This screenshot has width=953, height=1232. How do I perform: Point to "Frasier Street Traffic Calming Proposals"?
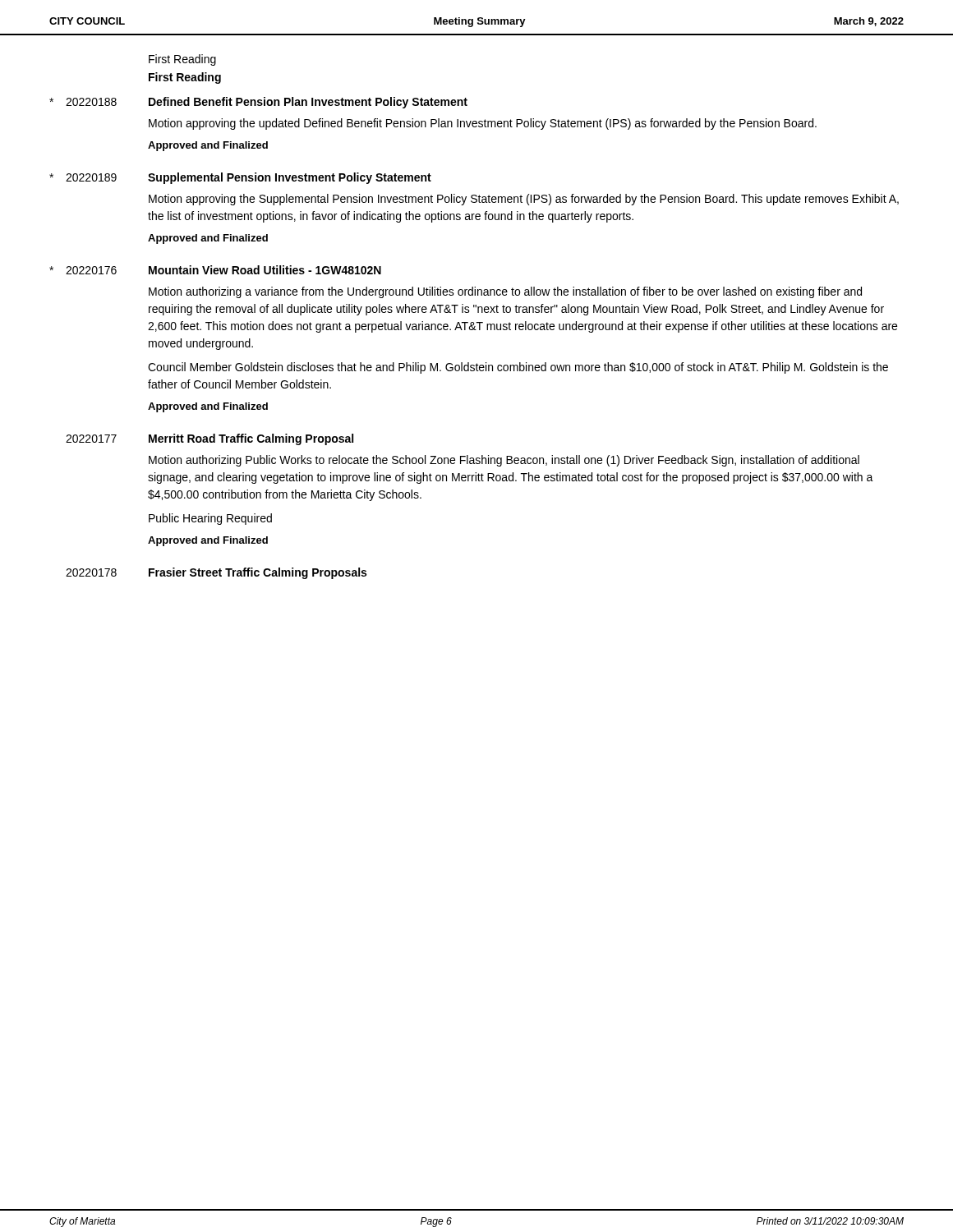point(258,572)
